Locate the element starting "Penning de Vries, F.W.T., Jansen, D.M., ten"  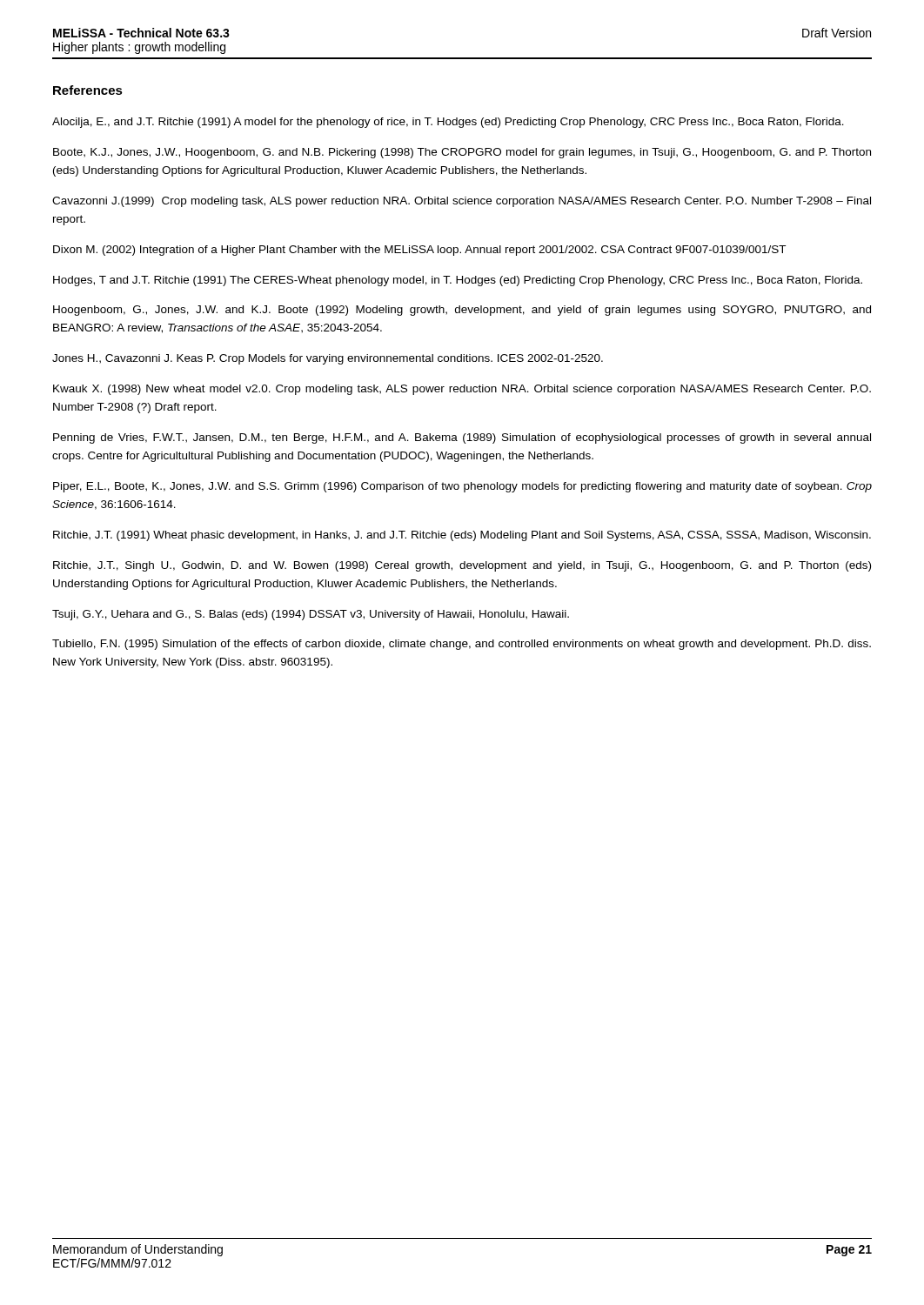pyautogui.click(x=462, y=446)
